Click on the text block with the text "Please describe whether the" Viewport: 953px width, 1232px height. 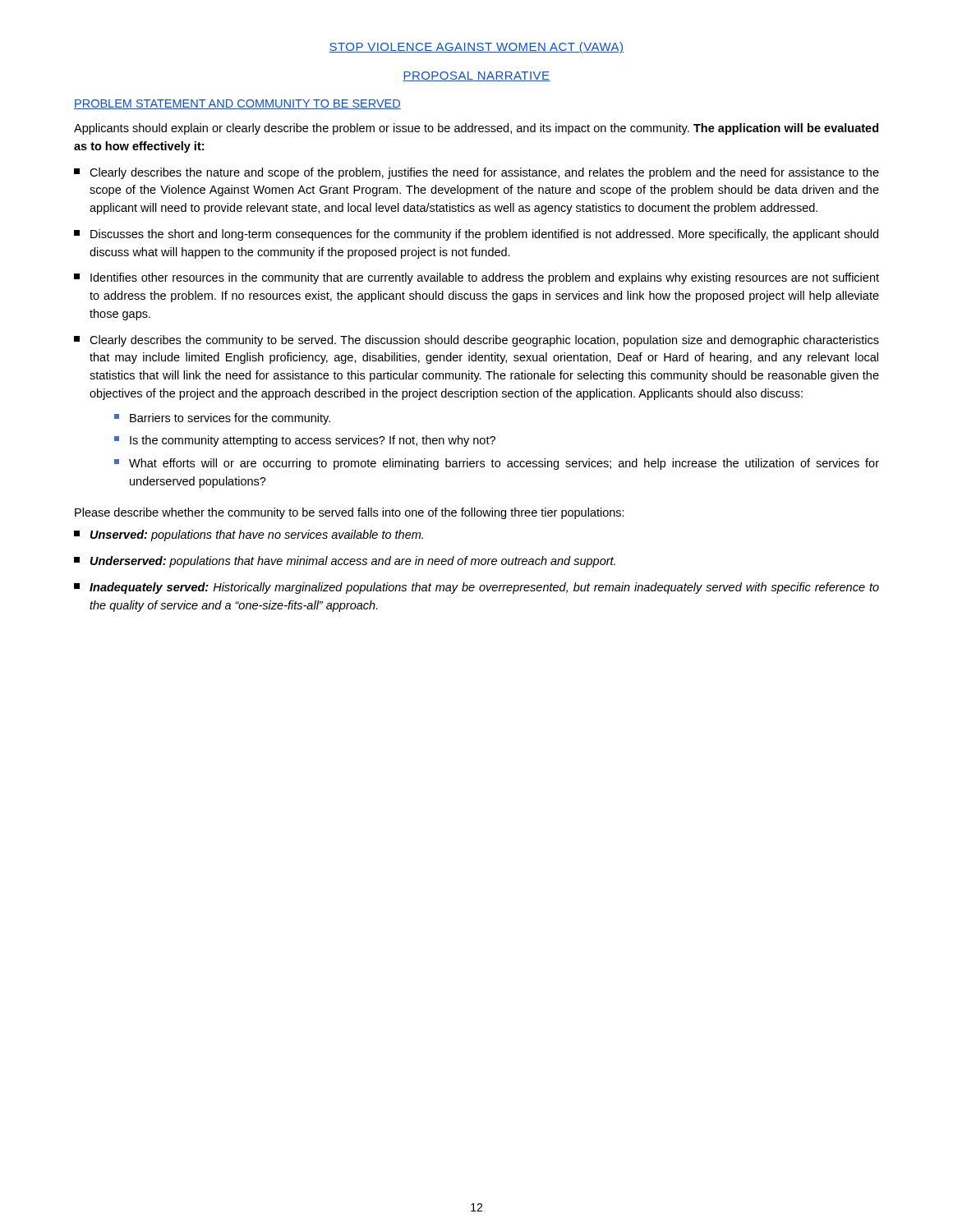point(349,512)
